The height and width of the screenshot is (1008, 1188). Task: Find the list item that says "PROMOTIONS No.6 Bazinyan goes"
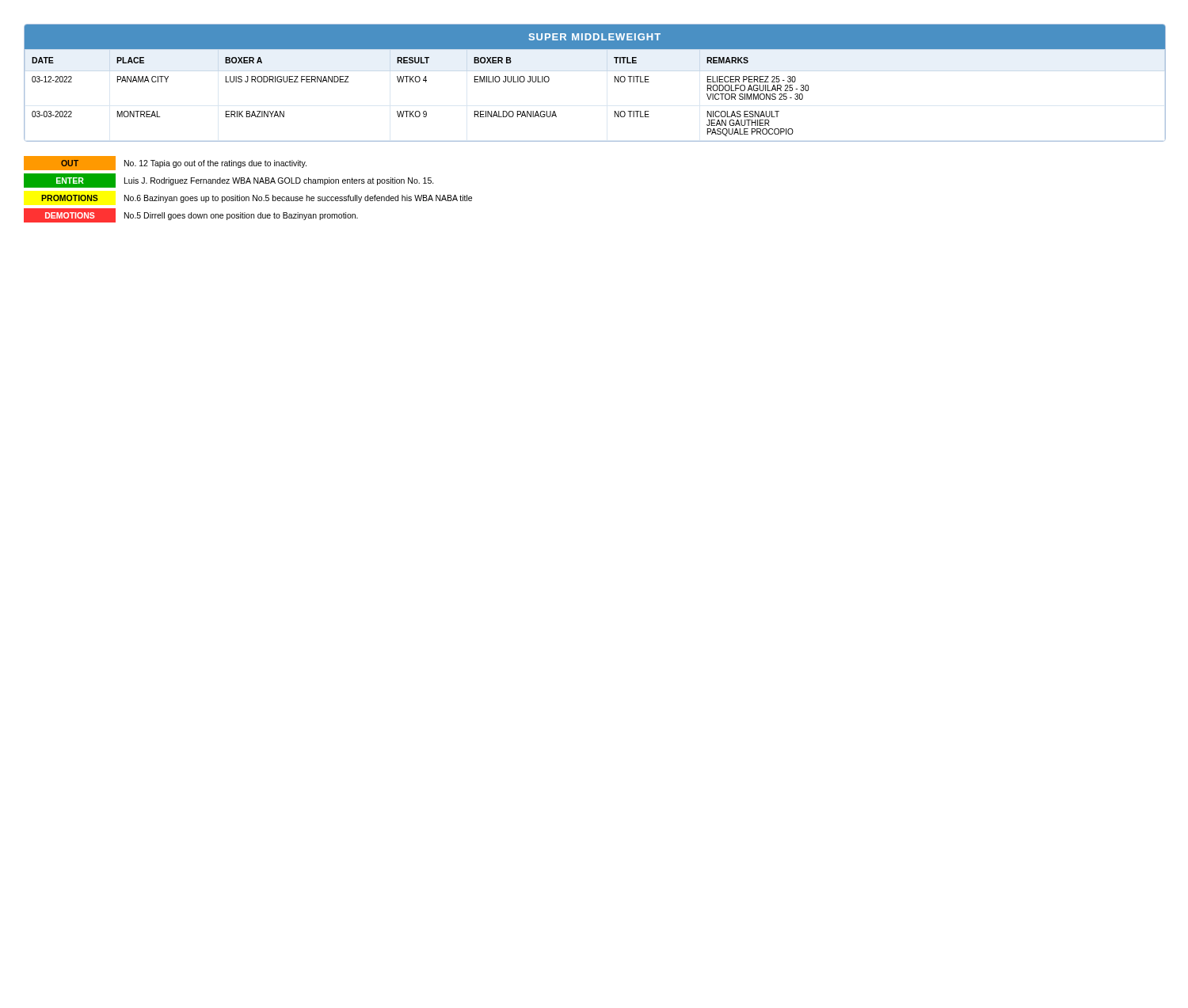[x=252, y=198]
